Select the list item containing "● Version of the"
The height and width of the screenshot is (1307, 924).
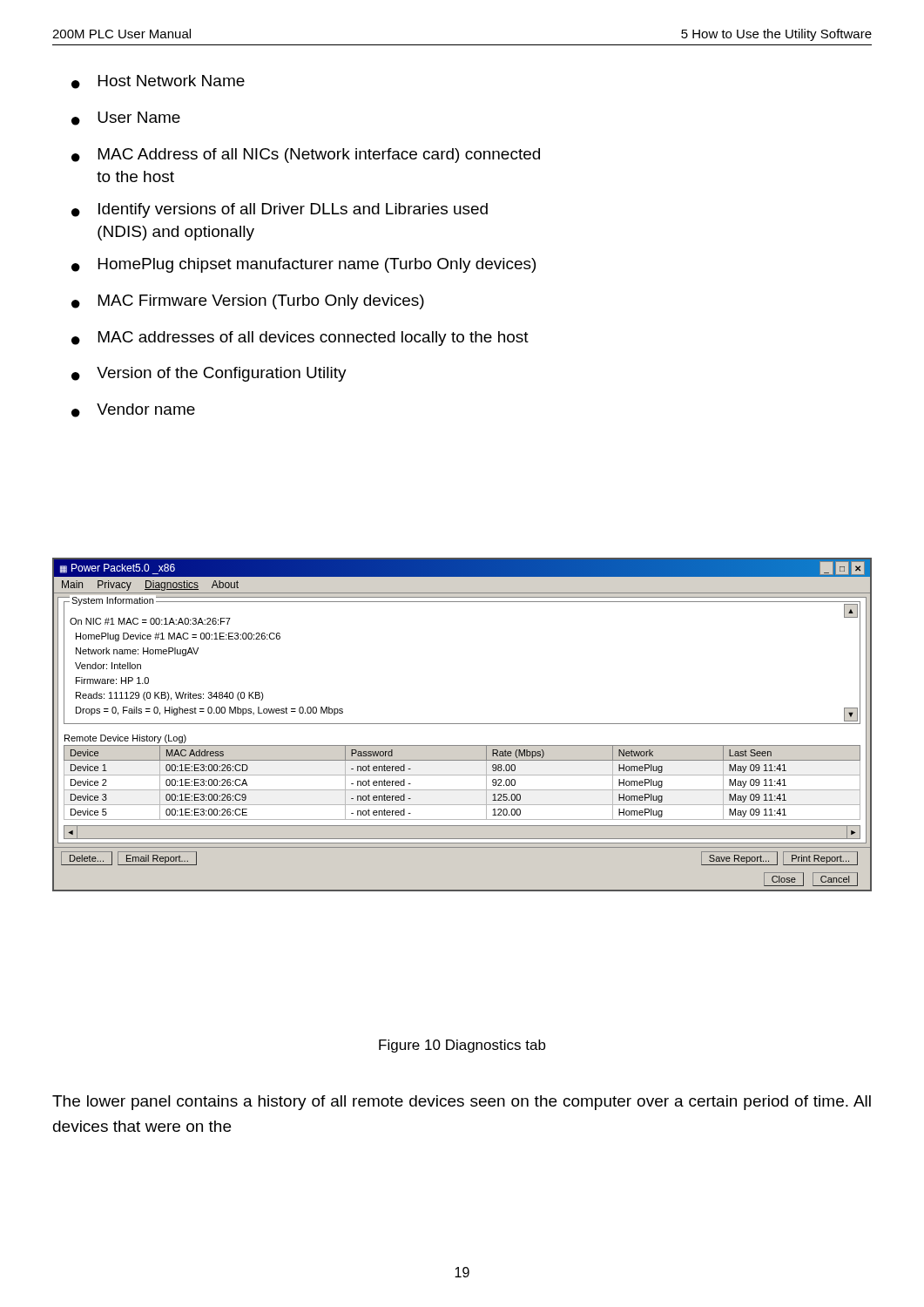[208, 376]
